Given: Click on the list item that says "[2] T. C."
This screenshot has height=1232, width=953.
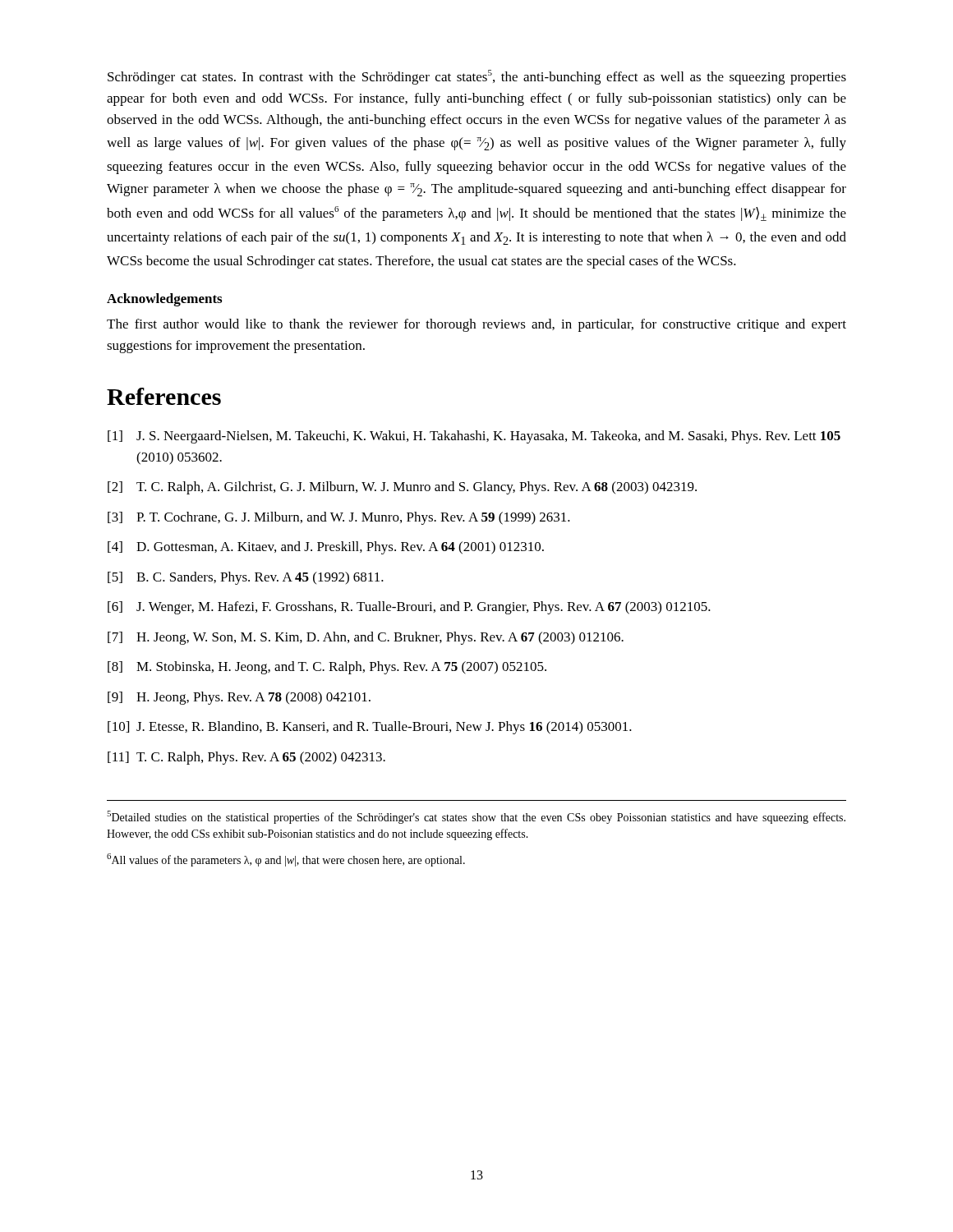Looking at the screenshot, I should 476,487.
